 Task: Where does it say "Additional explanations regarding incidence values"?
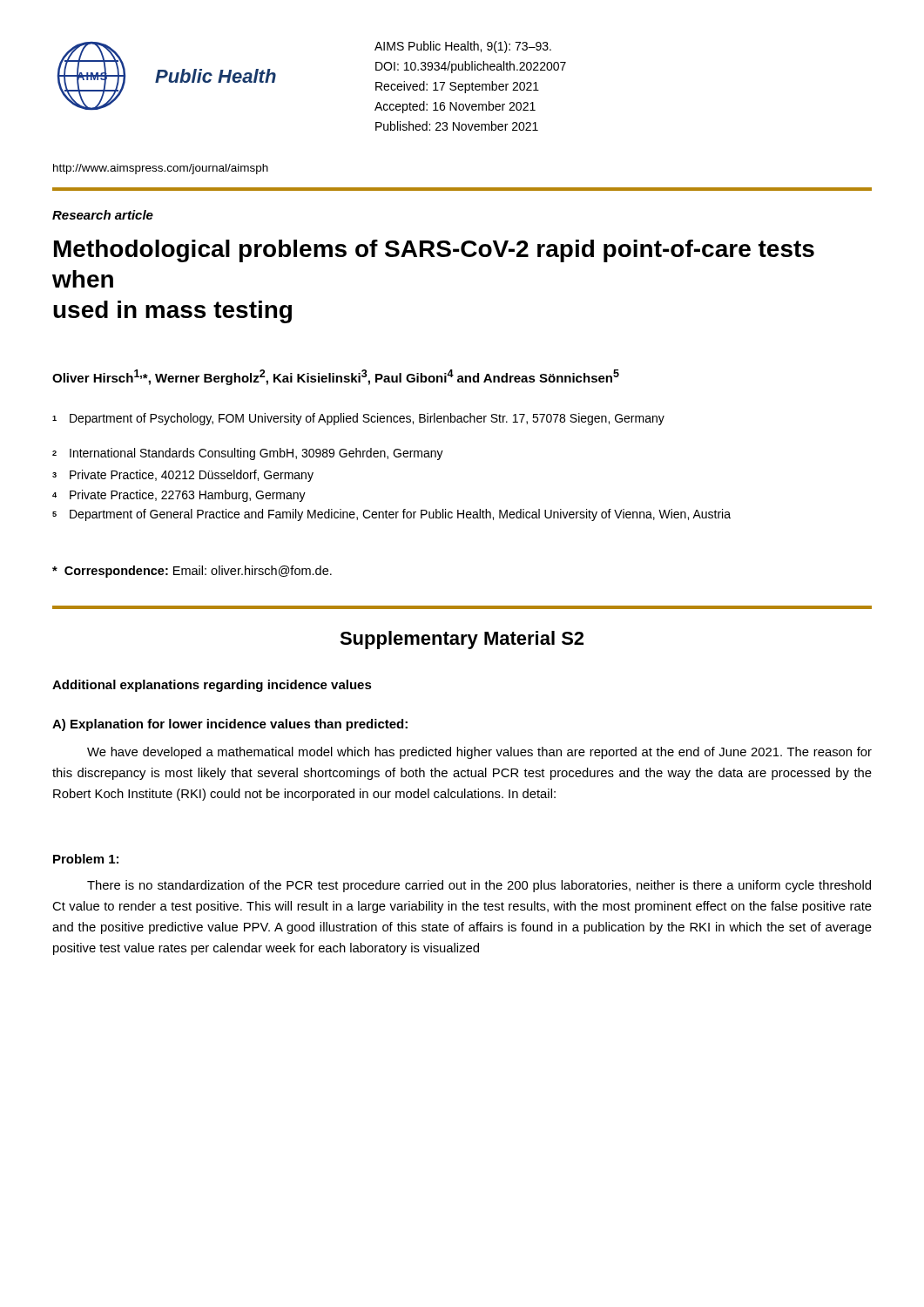pyautogui.click(x=212, y=684)
